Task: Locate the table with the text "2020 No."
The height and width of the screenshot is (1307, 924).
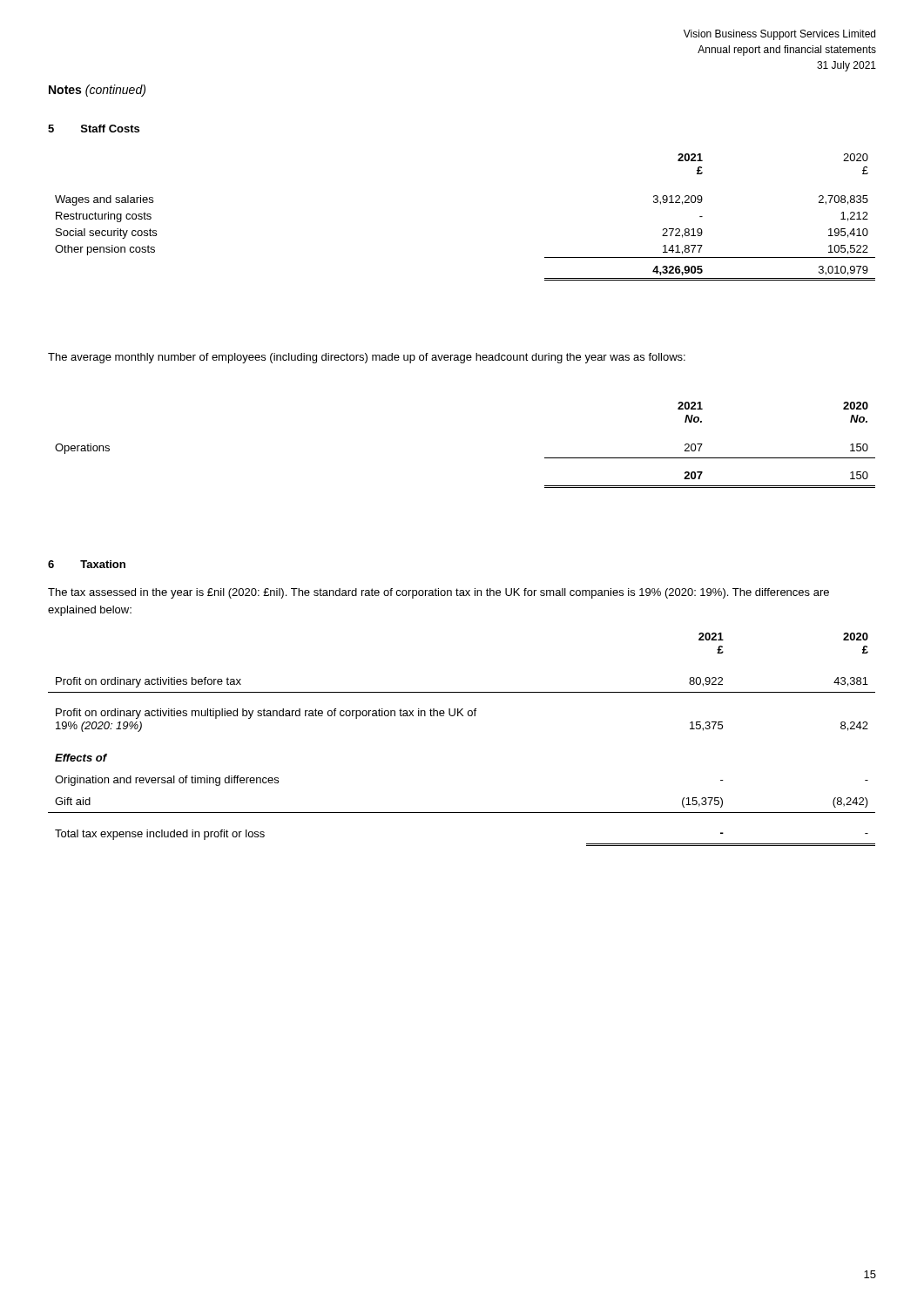Action: pyautogui.click(x=462, y=442)
